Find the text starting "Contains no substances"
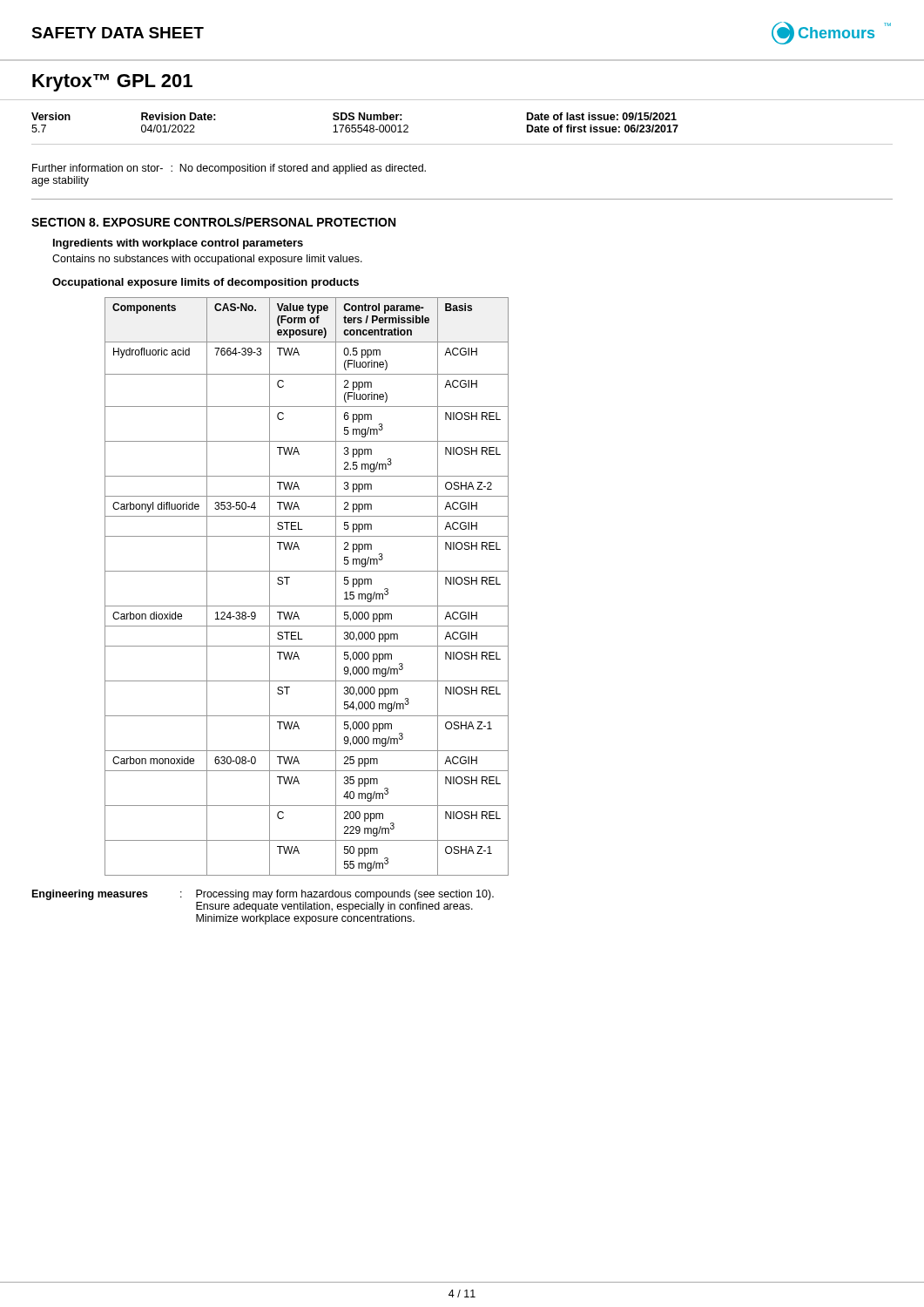Image resolution: width=924 pixels, height=1307 pixels. (x=207, y=259)
